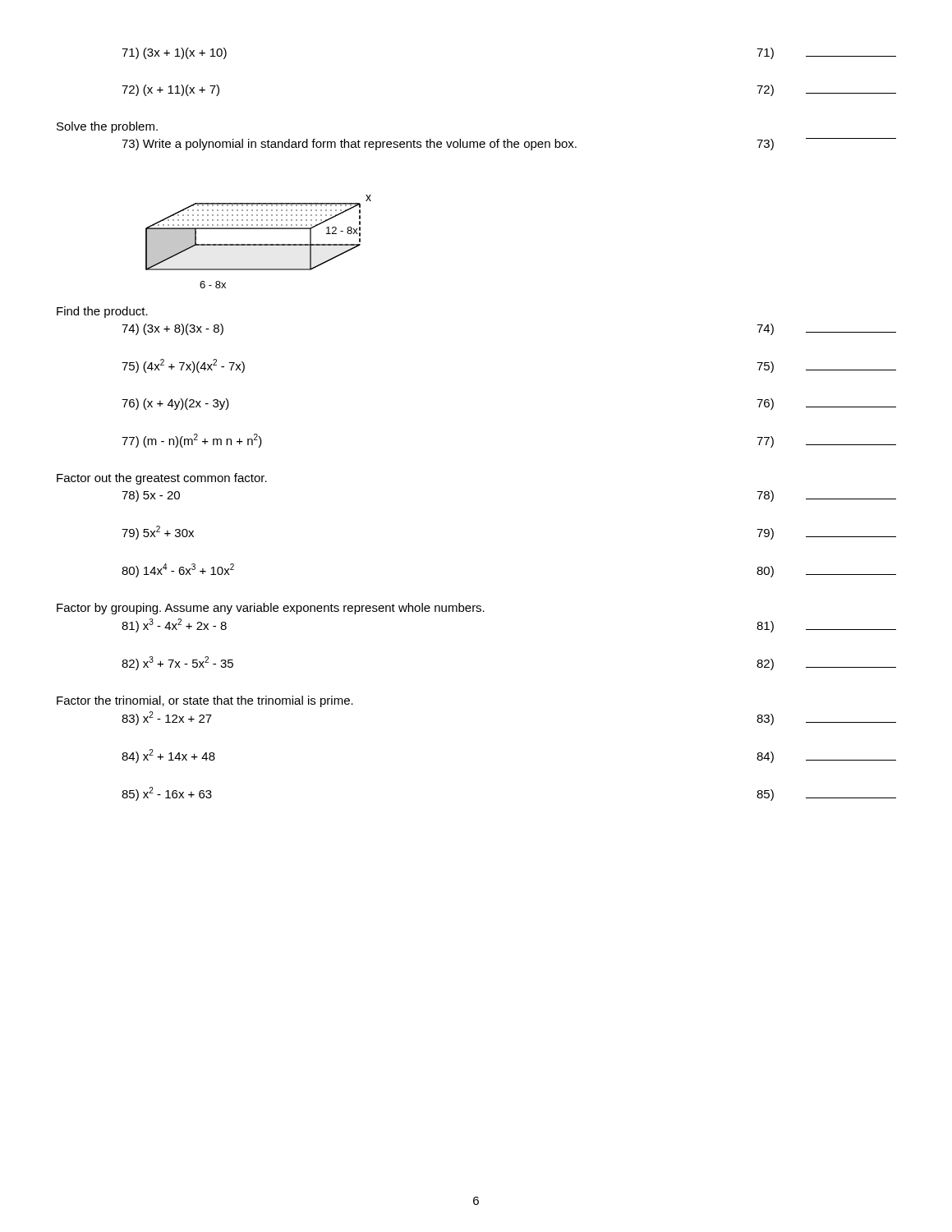This screenshot has height=1232, width=952.
Task: Locate the element starting "72) (x + 11)(x"
Action: click(170, 90)
